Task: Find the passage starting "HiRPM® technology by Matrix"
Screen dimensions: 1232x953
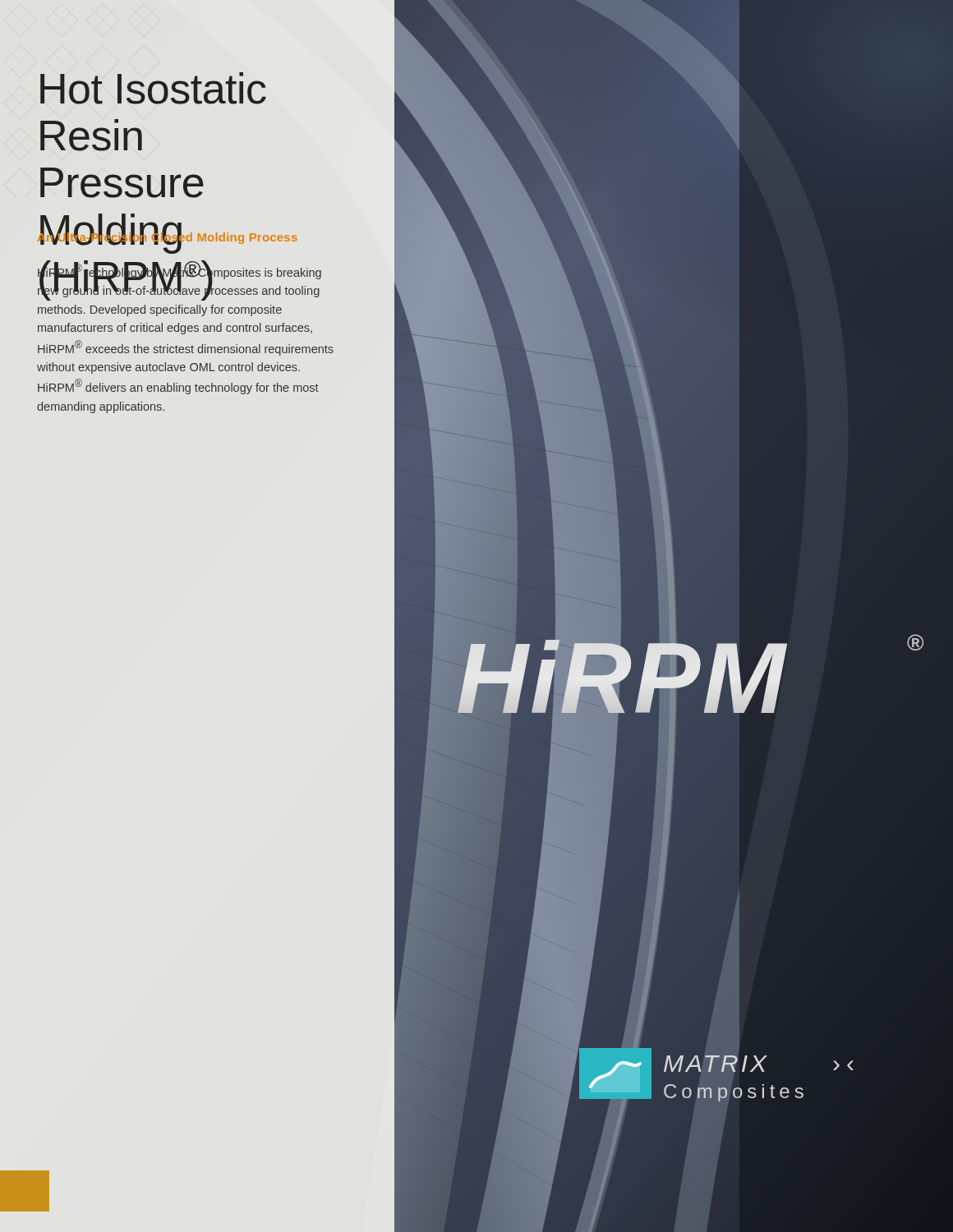Action: (x=191, y=338)
